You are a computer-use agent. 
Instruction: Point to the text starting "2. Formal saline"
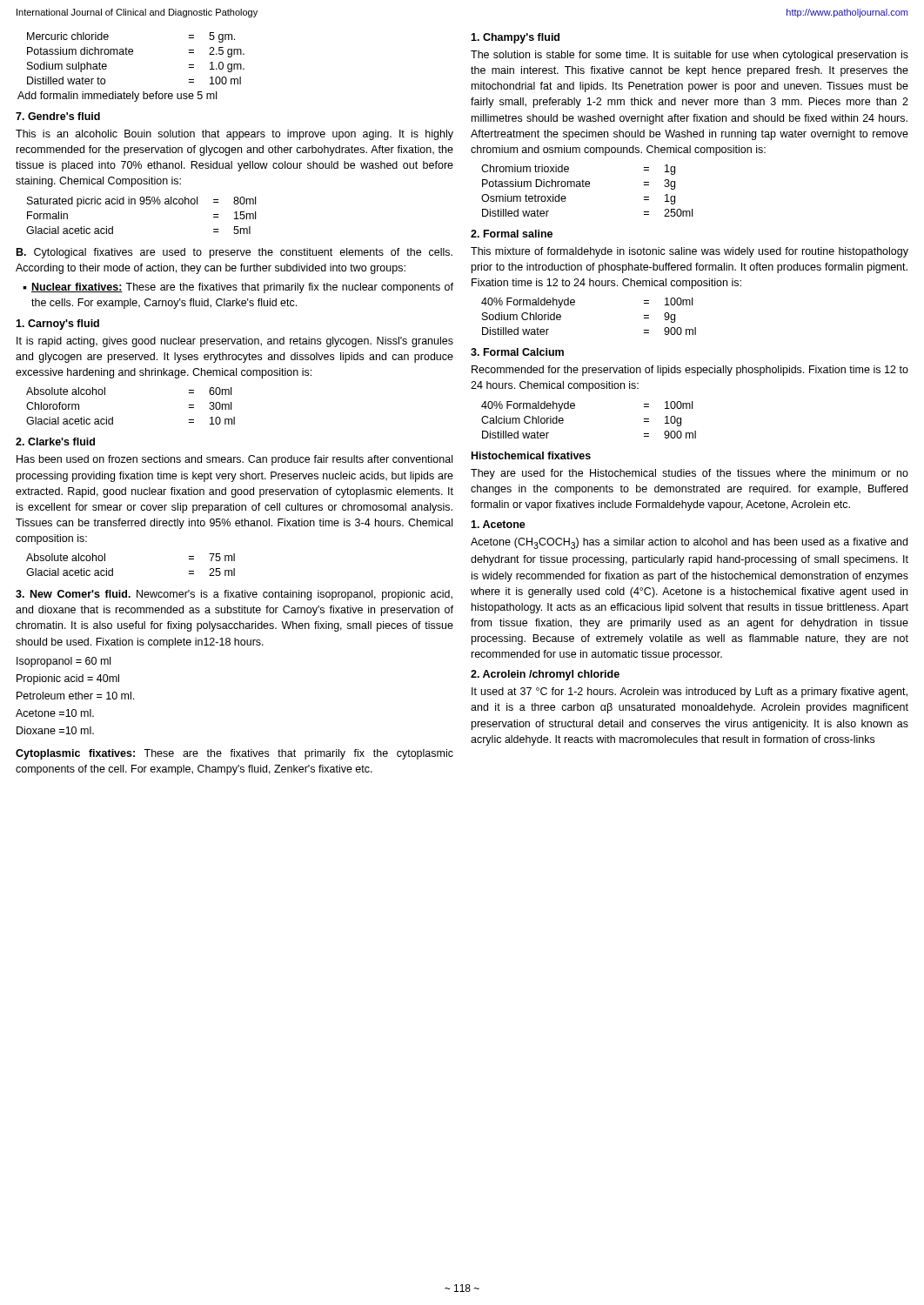pyautogui.click(x=512, y=234)
